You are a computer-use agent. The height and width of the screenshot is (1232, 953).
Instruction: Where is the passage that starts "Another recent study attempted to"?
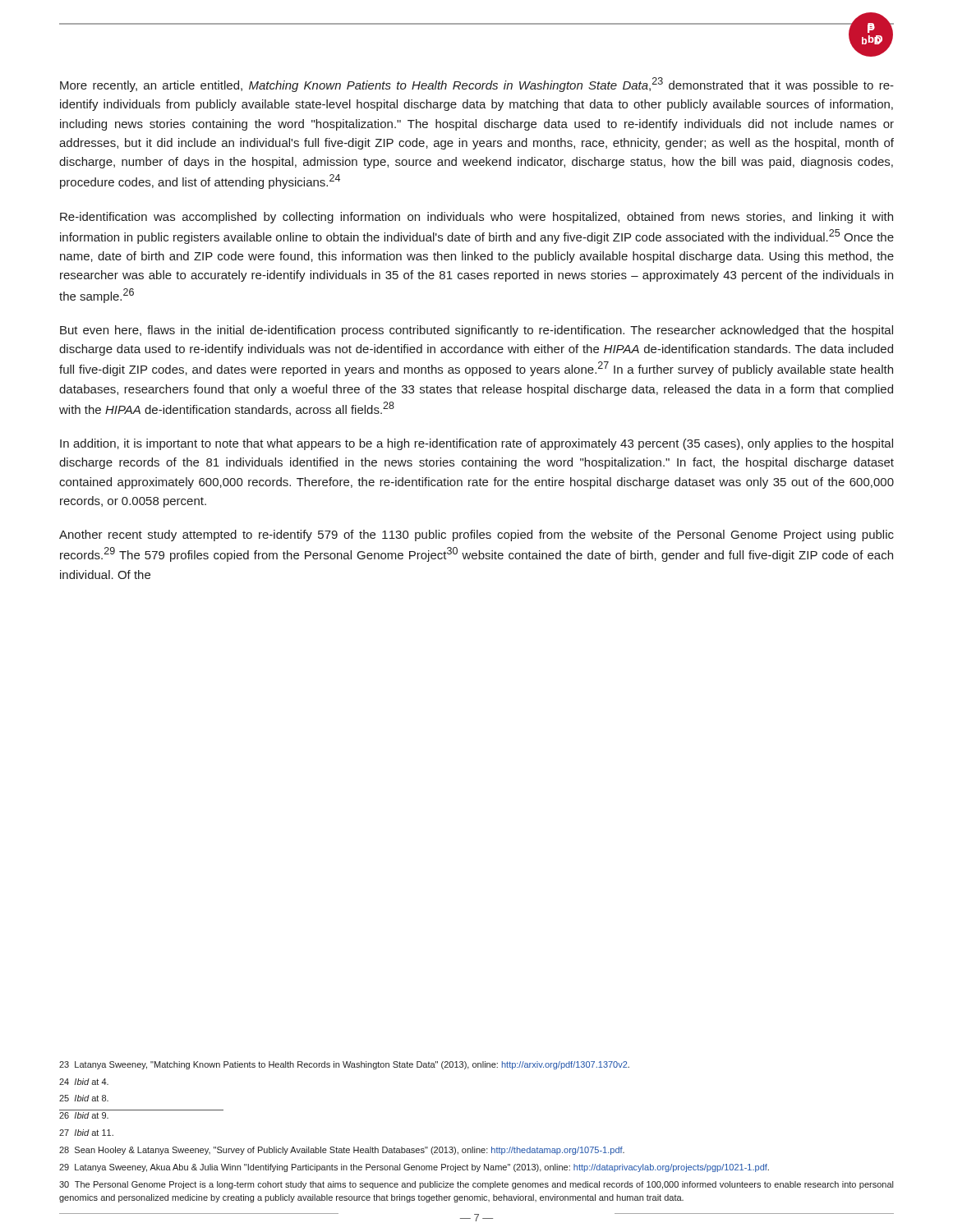476,554
